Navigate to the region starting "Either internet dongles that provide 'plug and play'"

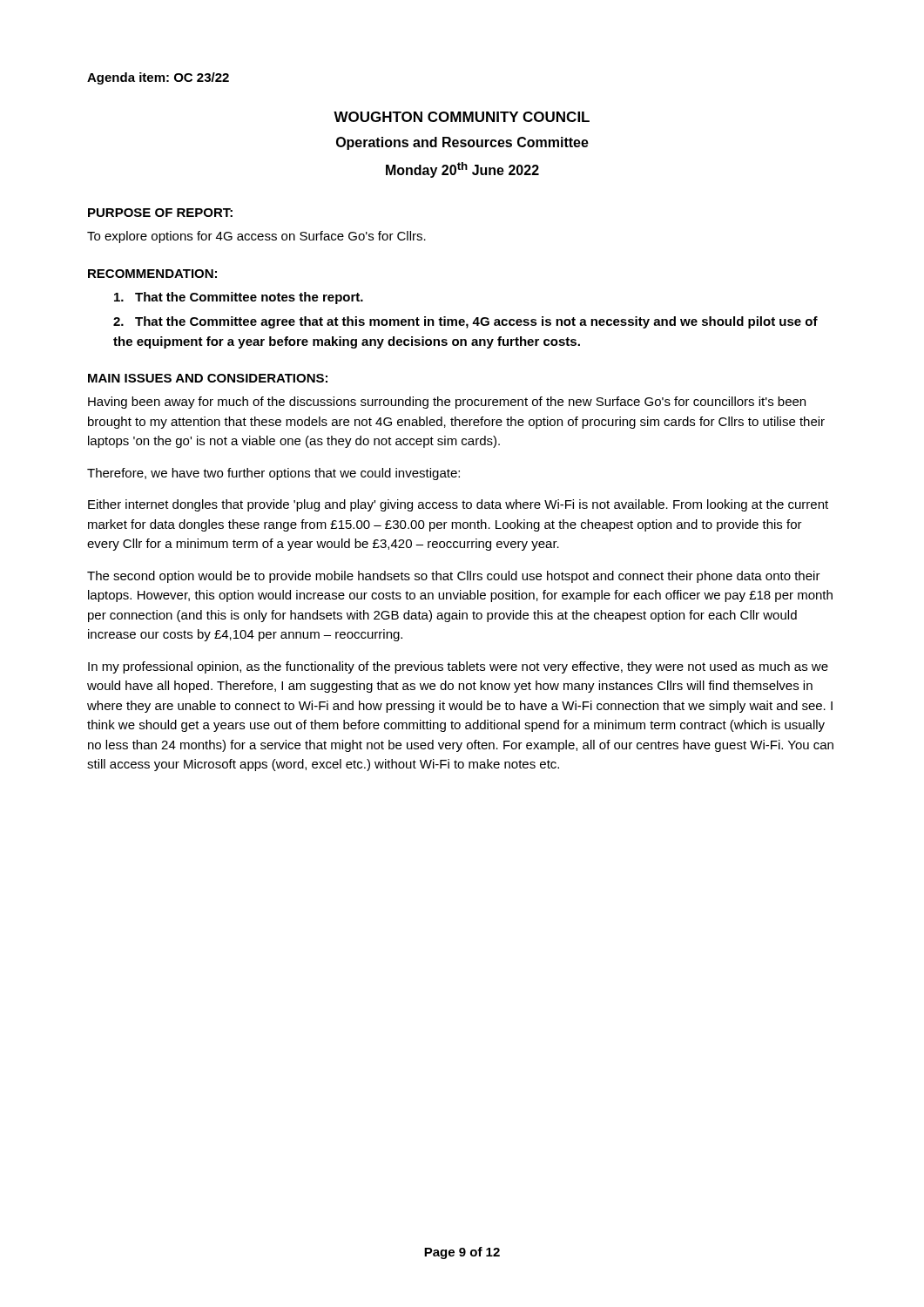(x=458, y=524)
